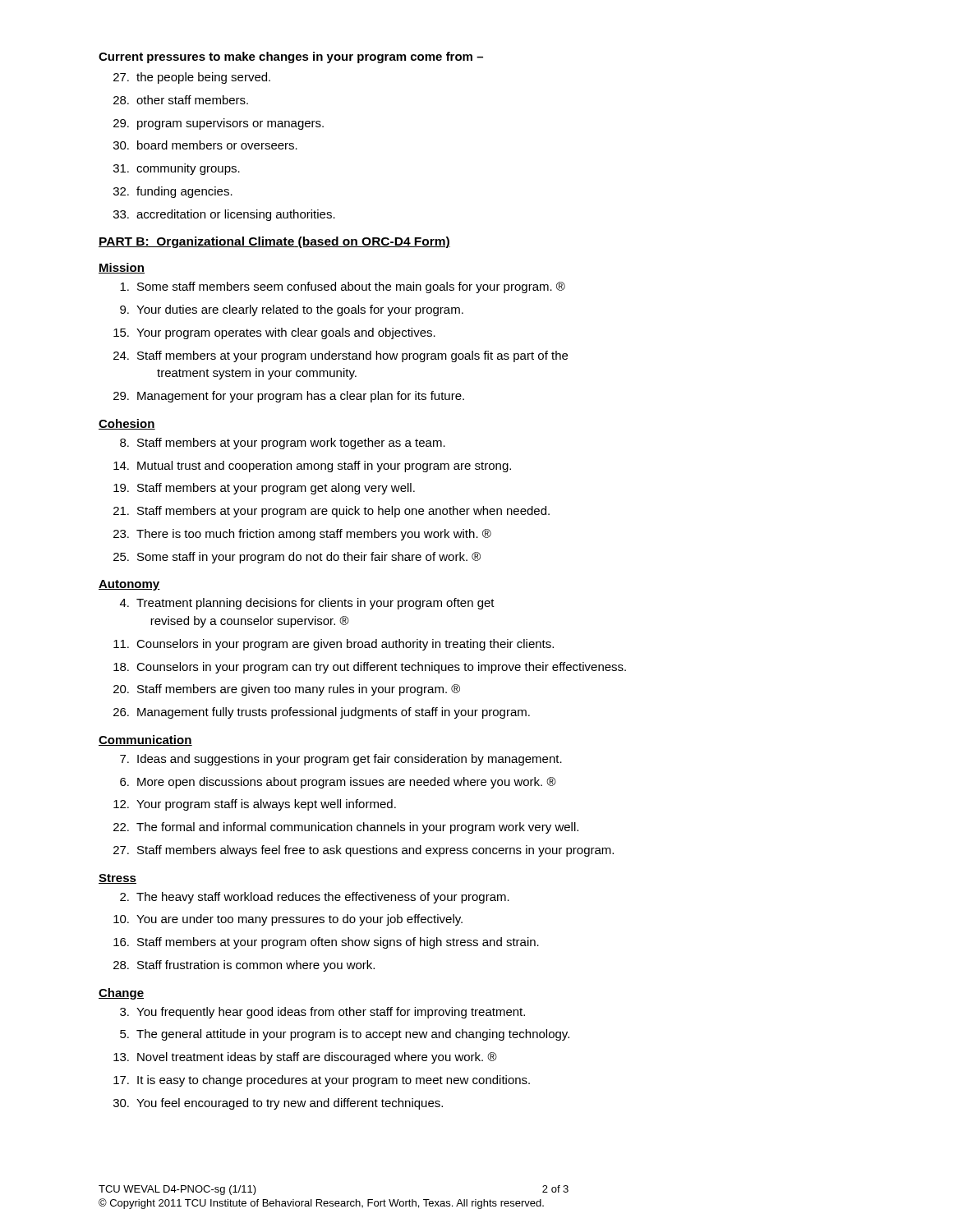
Task: Select the passage starting "Current pressures to make changes"
Action: 291,56
